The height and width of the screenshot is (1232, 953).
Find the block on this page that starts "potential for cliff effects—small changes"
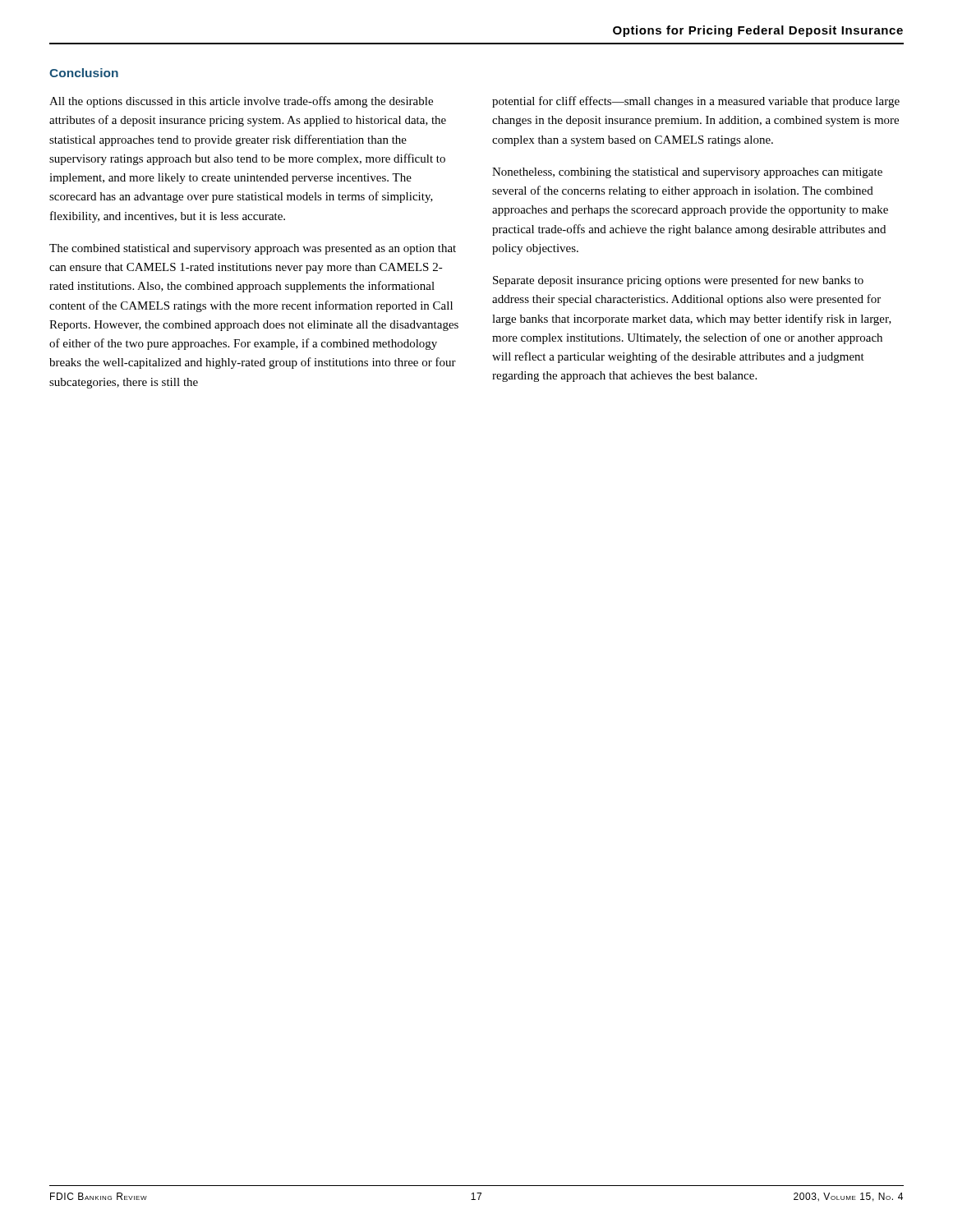click(698, 121)
